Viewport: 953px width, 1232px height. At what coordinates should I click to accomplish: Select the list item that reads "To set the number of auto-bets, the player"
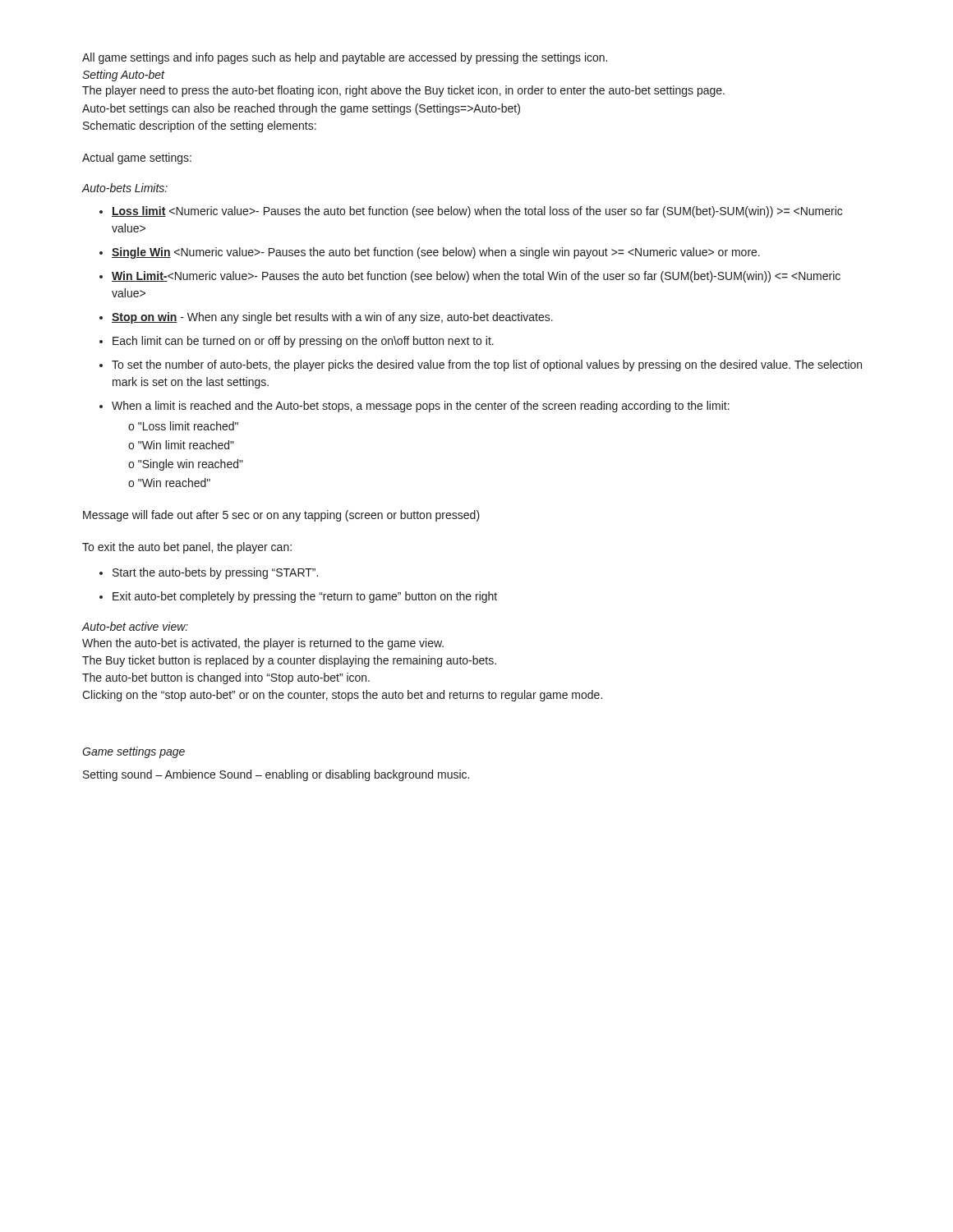[487, 373]
